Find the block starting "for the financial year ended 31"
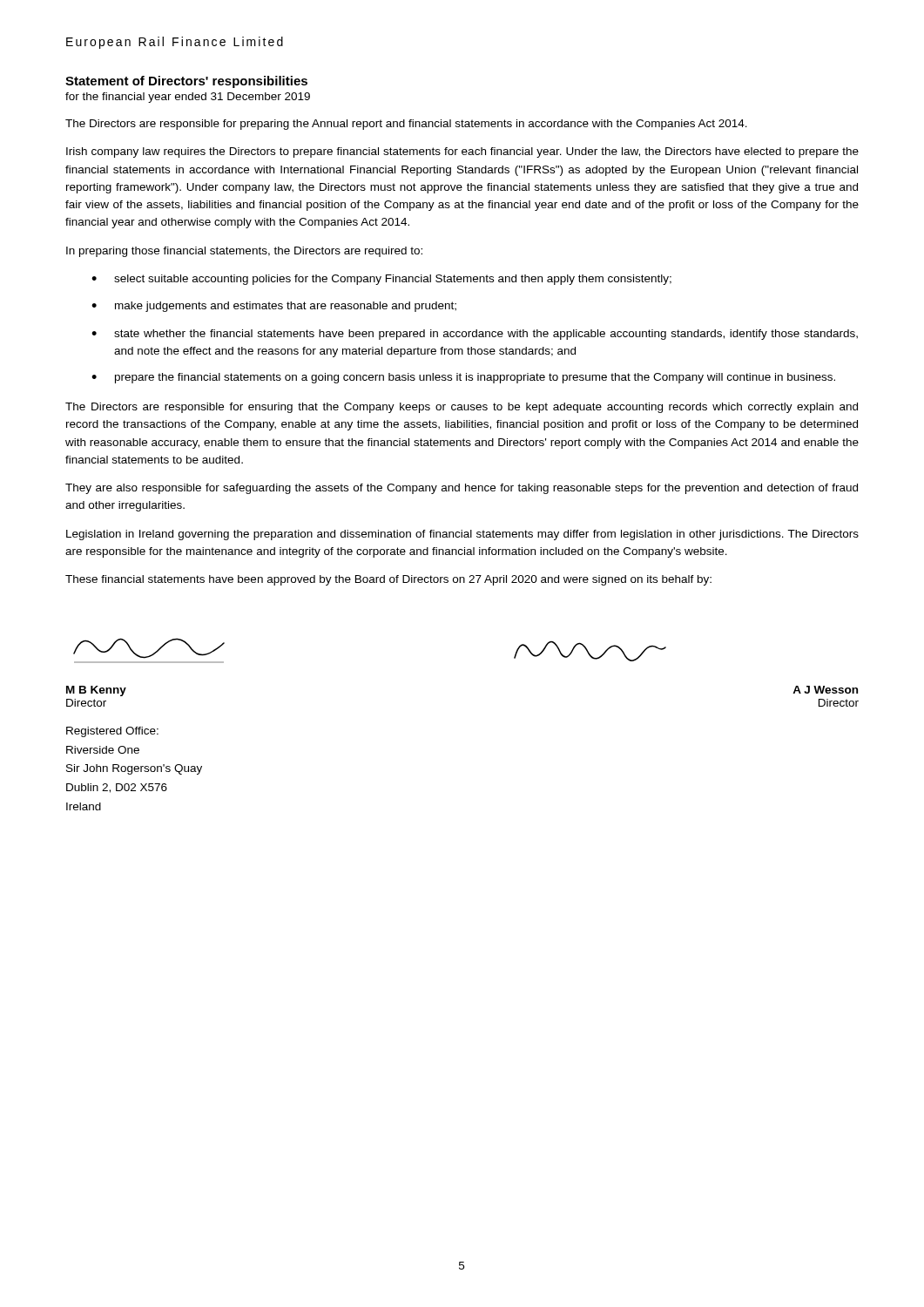Viewport: 924px width, 1307px height. [188, 96]
